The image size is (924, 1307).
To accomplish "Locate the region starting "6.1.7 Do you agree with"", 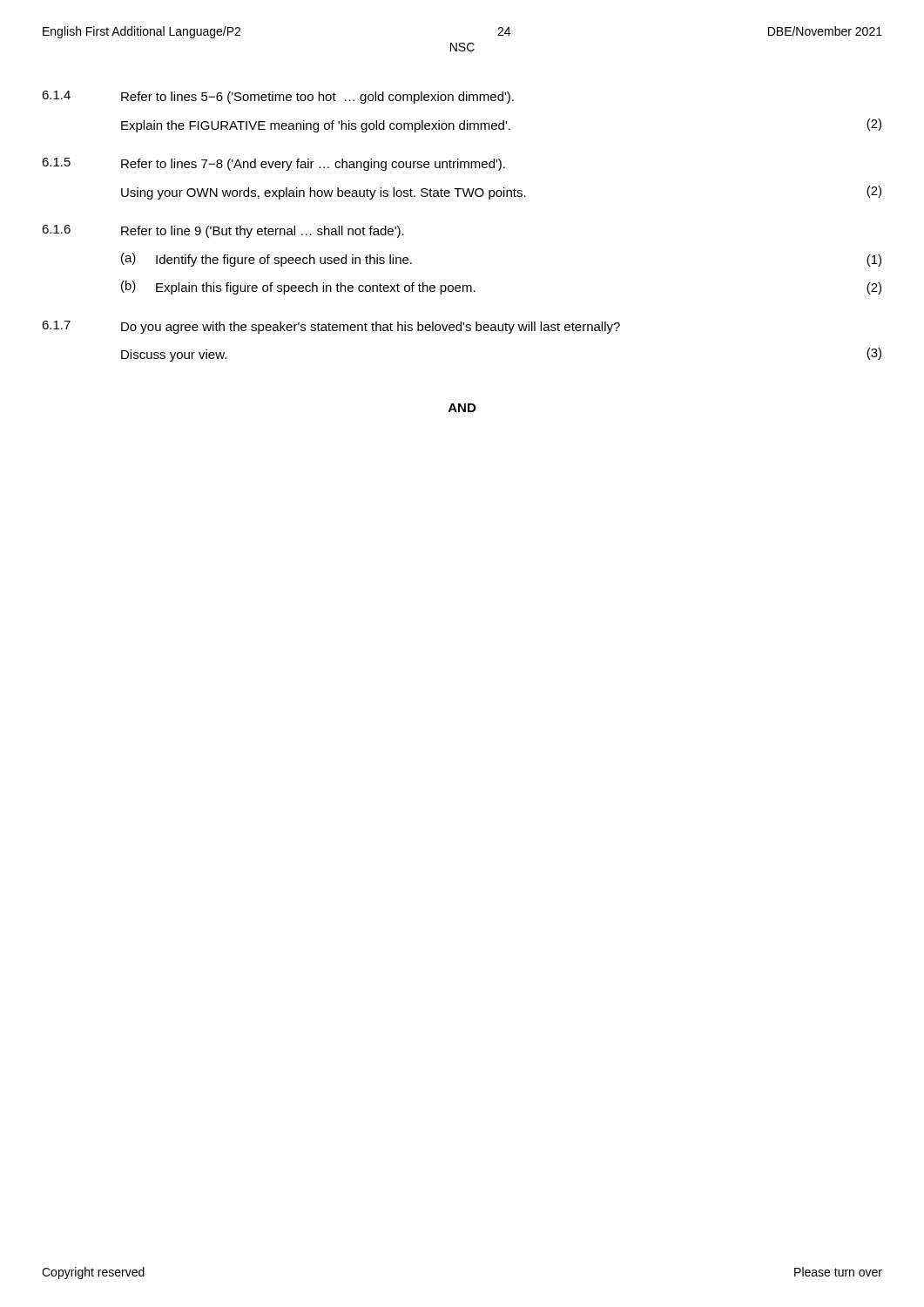I will 462,341.
